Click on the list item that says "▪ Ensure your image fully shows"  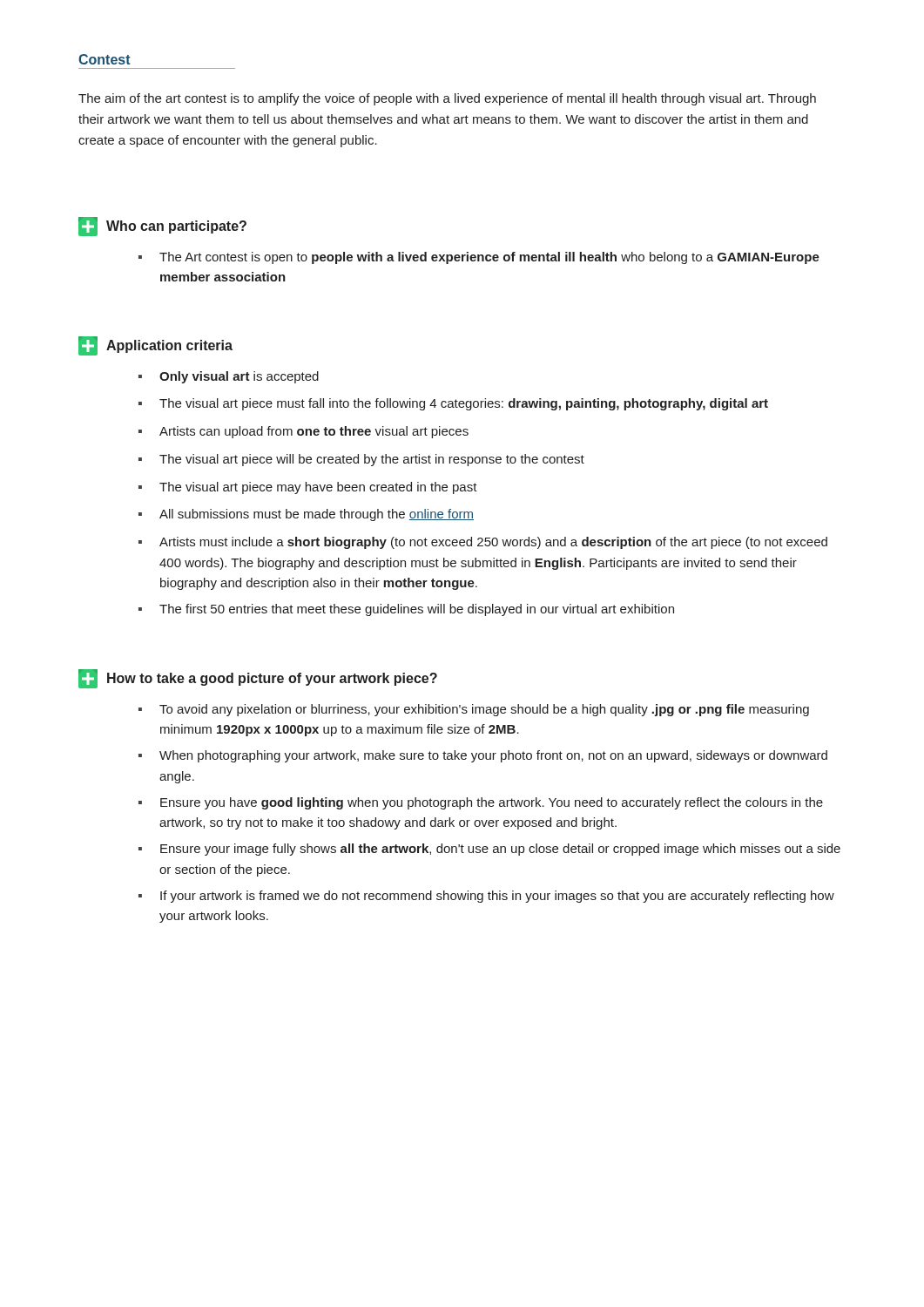point(492,859)
